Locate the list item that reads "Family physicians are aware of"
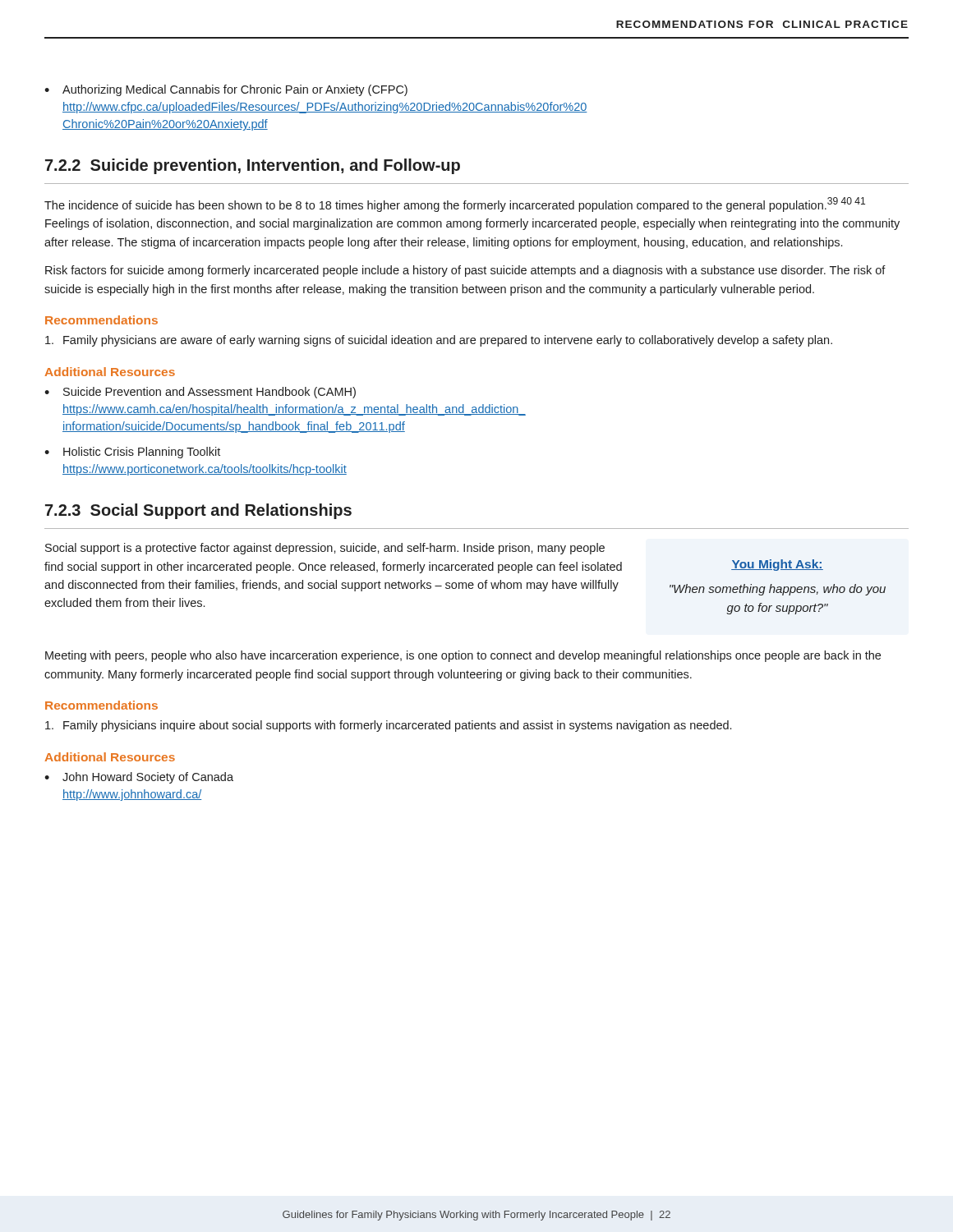953x1232 pixels. [439, 341]
